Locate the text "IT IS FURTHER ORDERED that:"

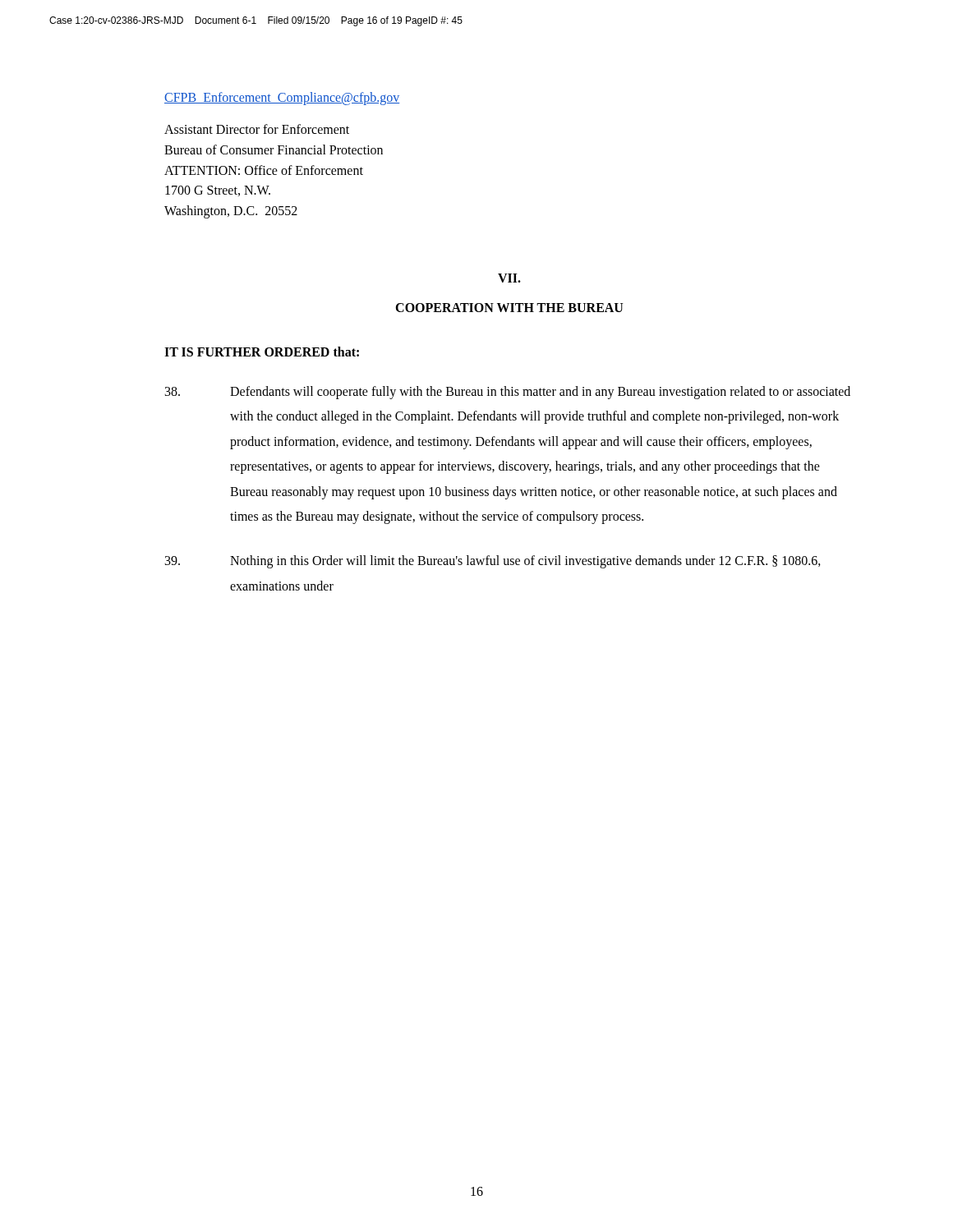click(262, 352)
